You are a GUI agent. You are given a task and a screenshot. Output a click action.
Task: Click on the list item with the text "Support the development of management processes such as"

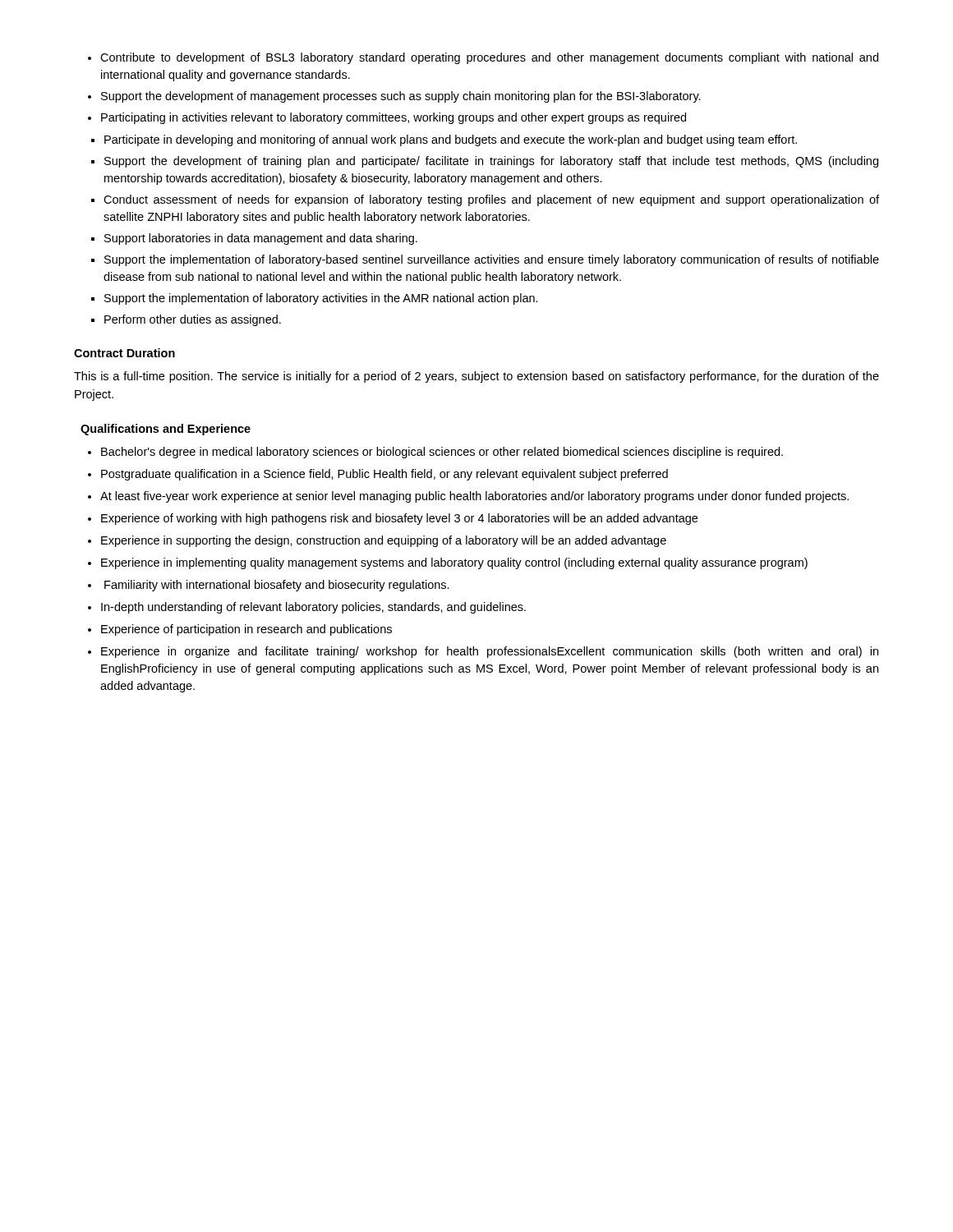(490, 97)
